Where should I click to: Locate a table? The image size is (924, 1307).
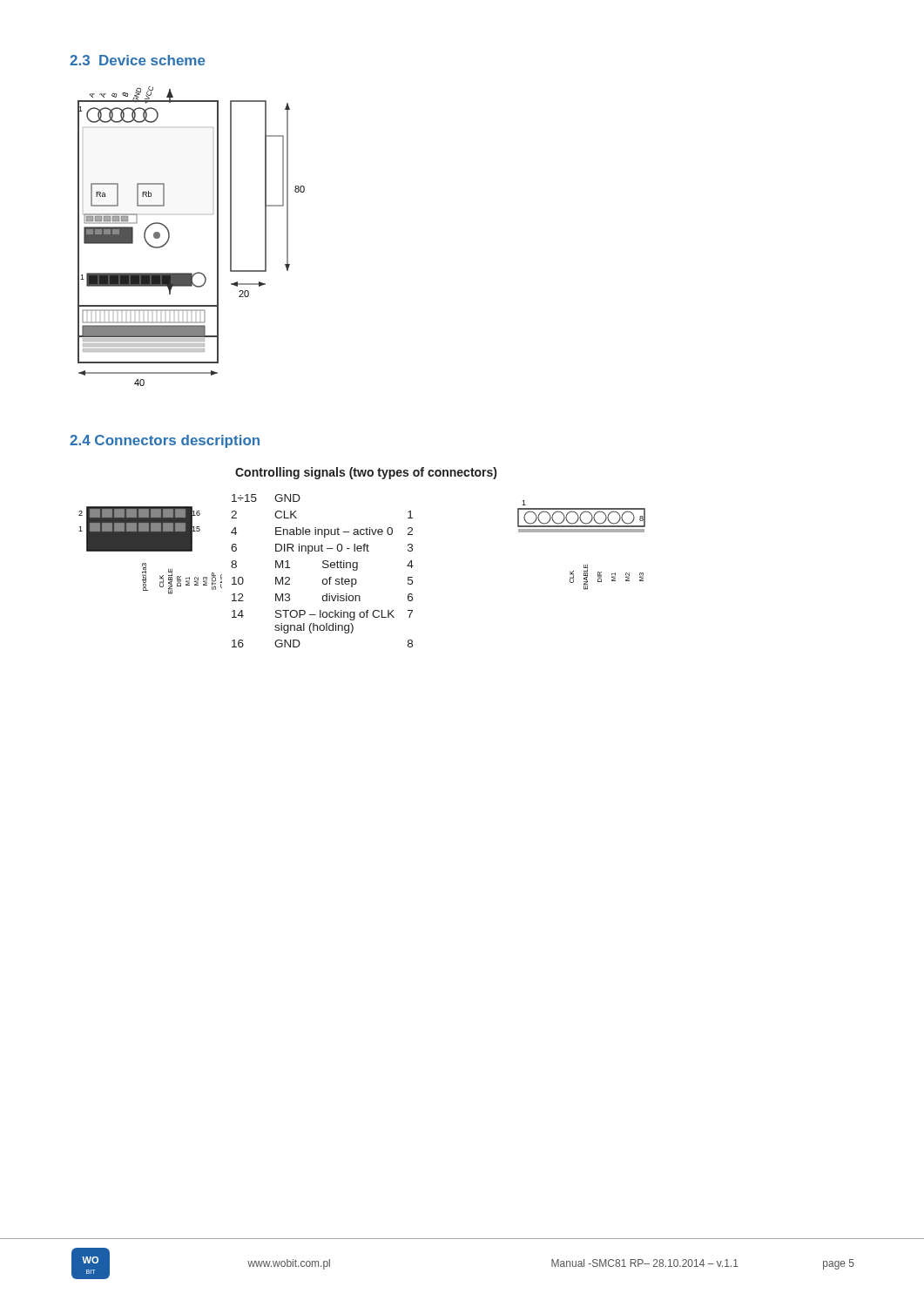(366, 571)
